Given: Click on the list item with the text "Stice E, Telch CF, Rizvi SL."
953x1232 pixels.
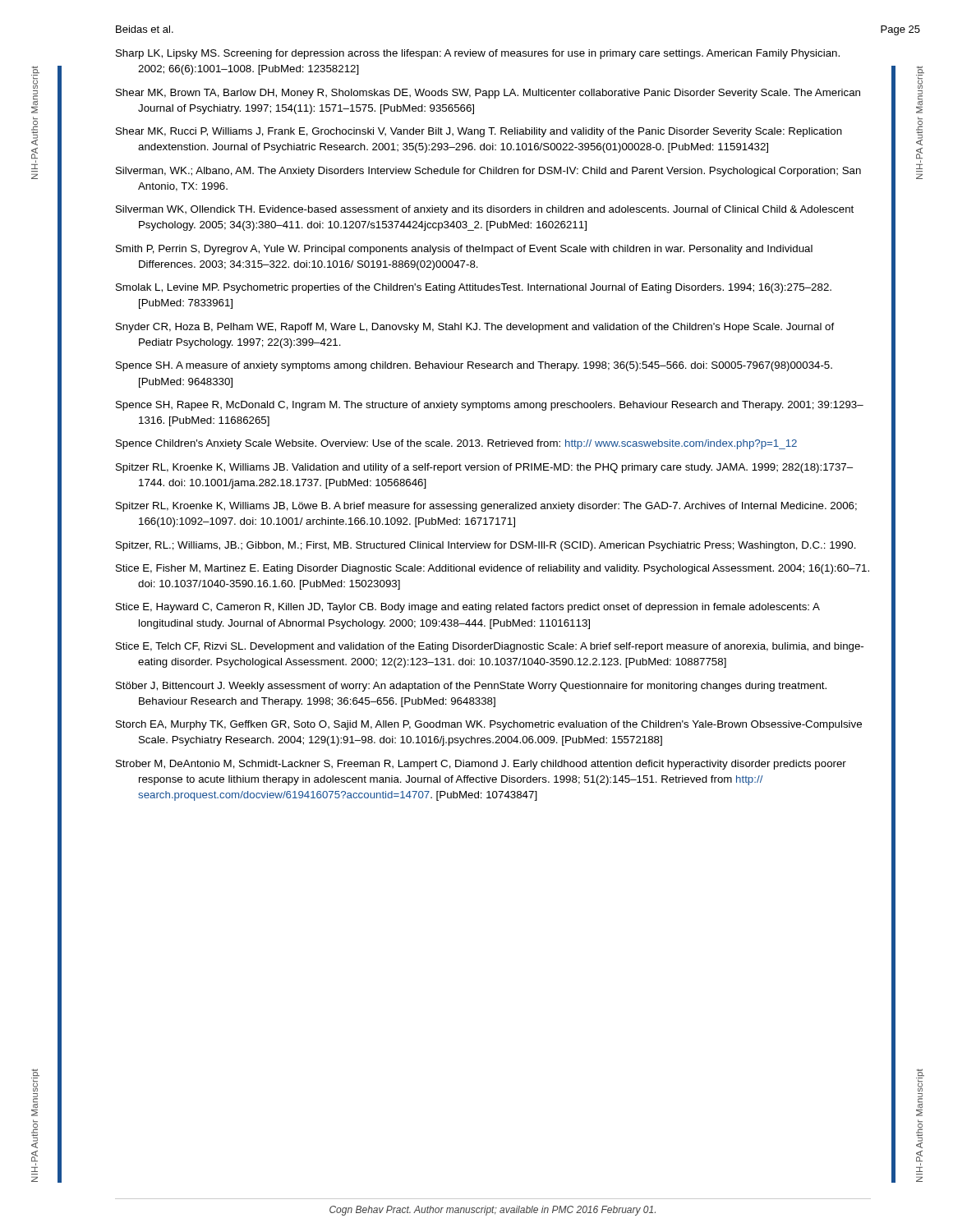Looking at the screenshot, I should pos(490,654).
